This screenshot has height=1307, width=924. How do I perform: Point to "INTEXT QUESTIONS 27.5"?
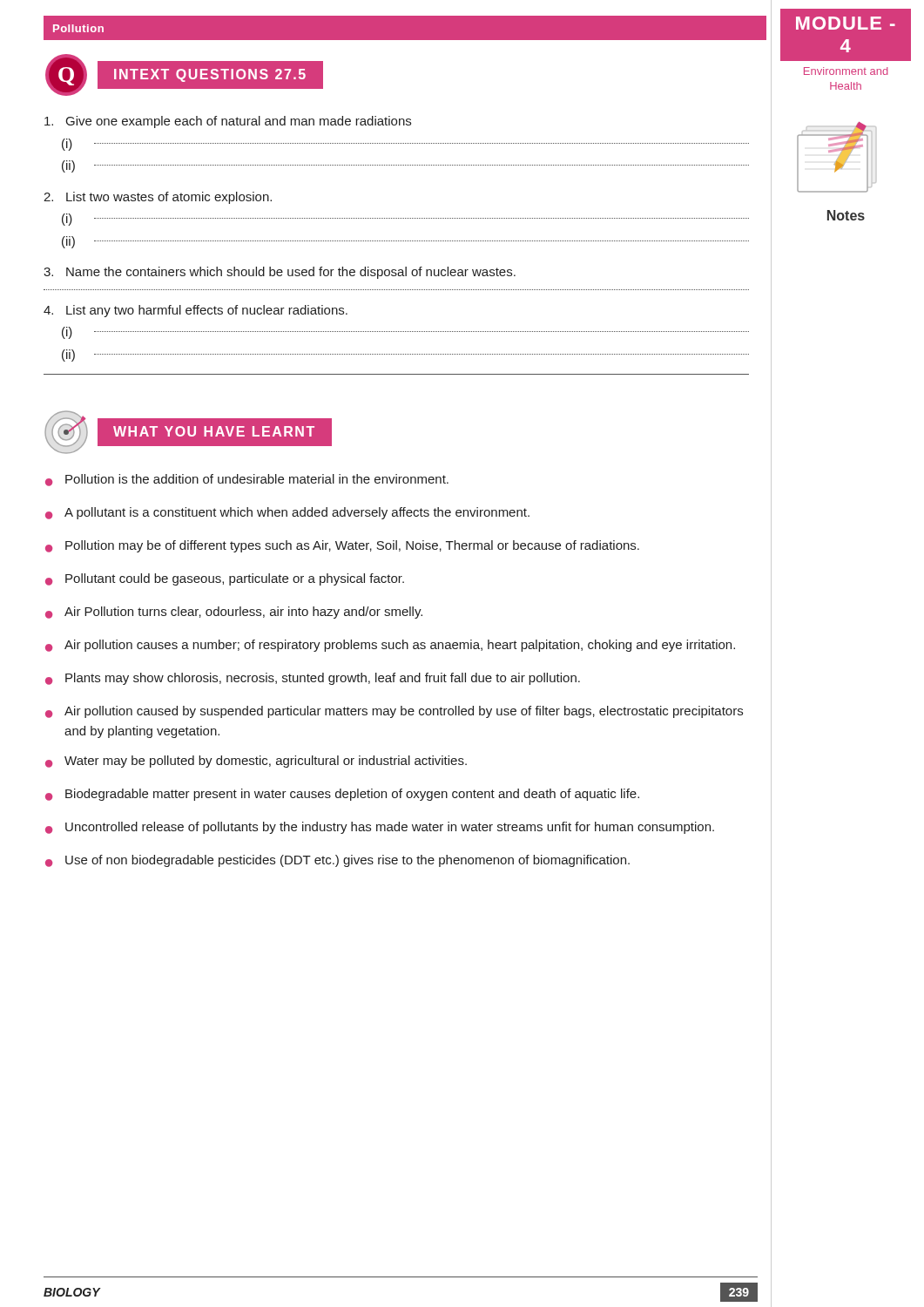tap(210, 74)
